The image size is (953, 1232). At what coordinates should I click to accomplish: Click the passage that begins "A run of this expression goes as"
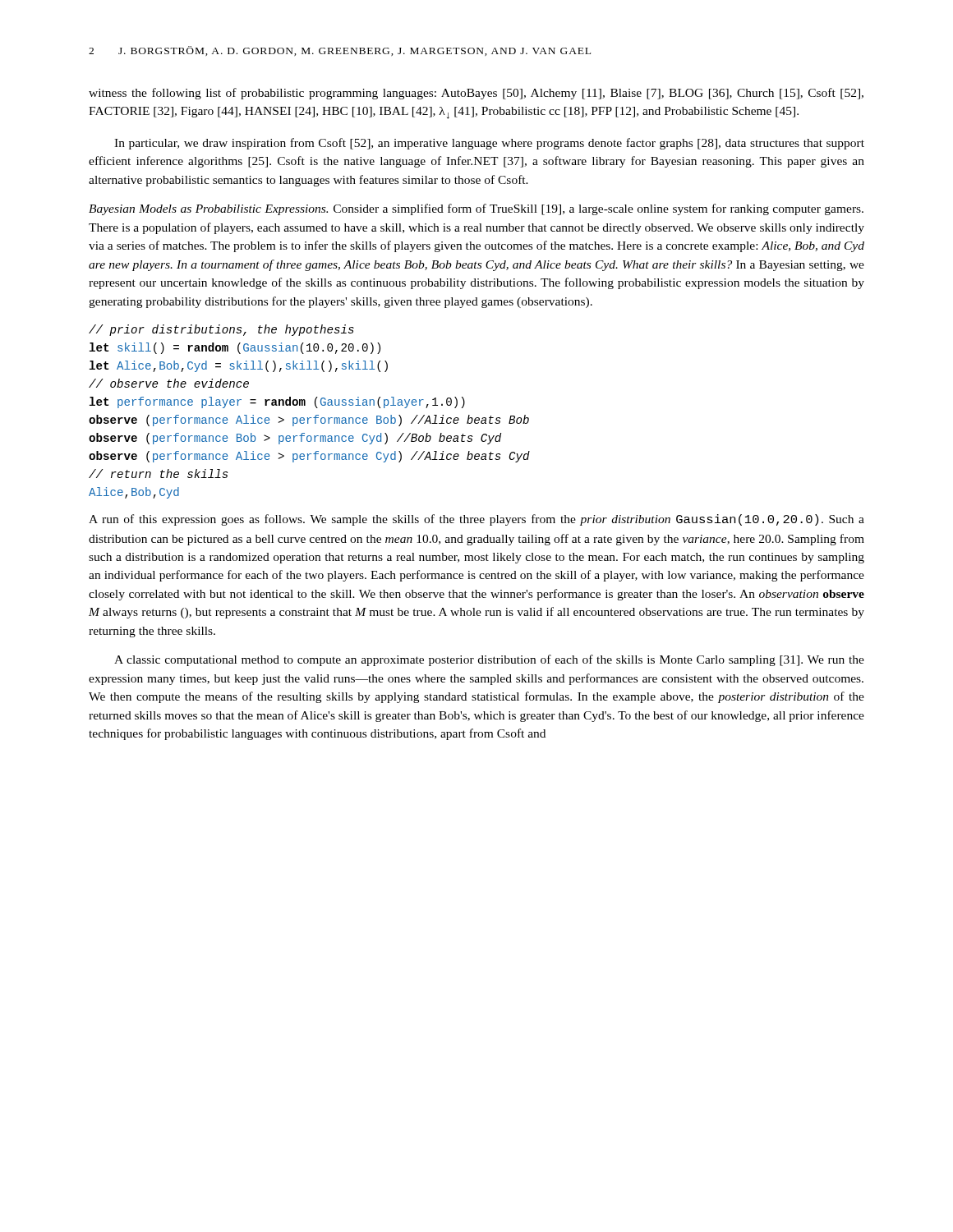[x=476, y=575]
